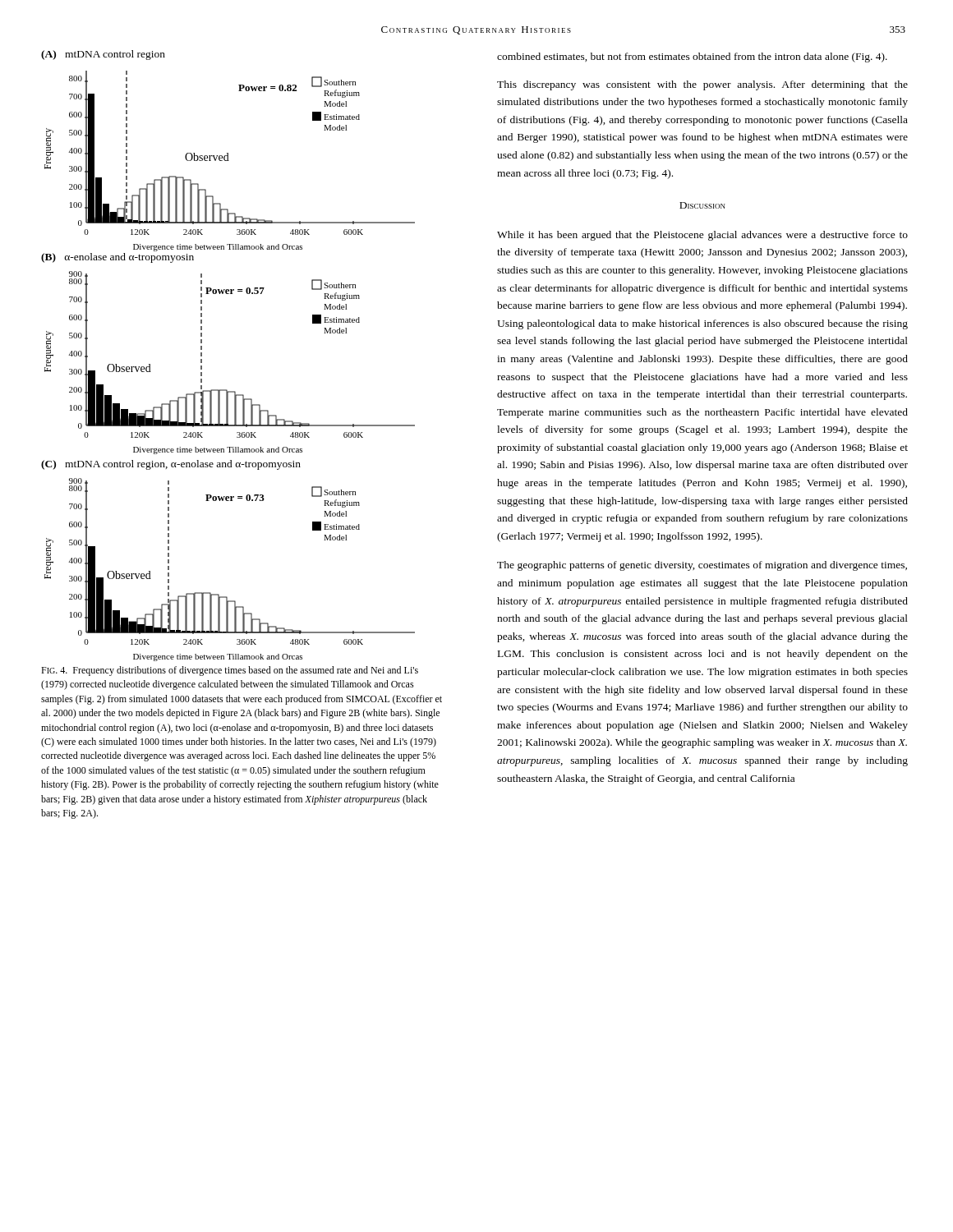Where is the passage that starts "The geographic patterns"?
Viewport: 953px width, 1232px height.
pyautogui.click(x=702, y=671)
